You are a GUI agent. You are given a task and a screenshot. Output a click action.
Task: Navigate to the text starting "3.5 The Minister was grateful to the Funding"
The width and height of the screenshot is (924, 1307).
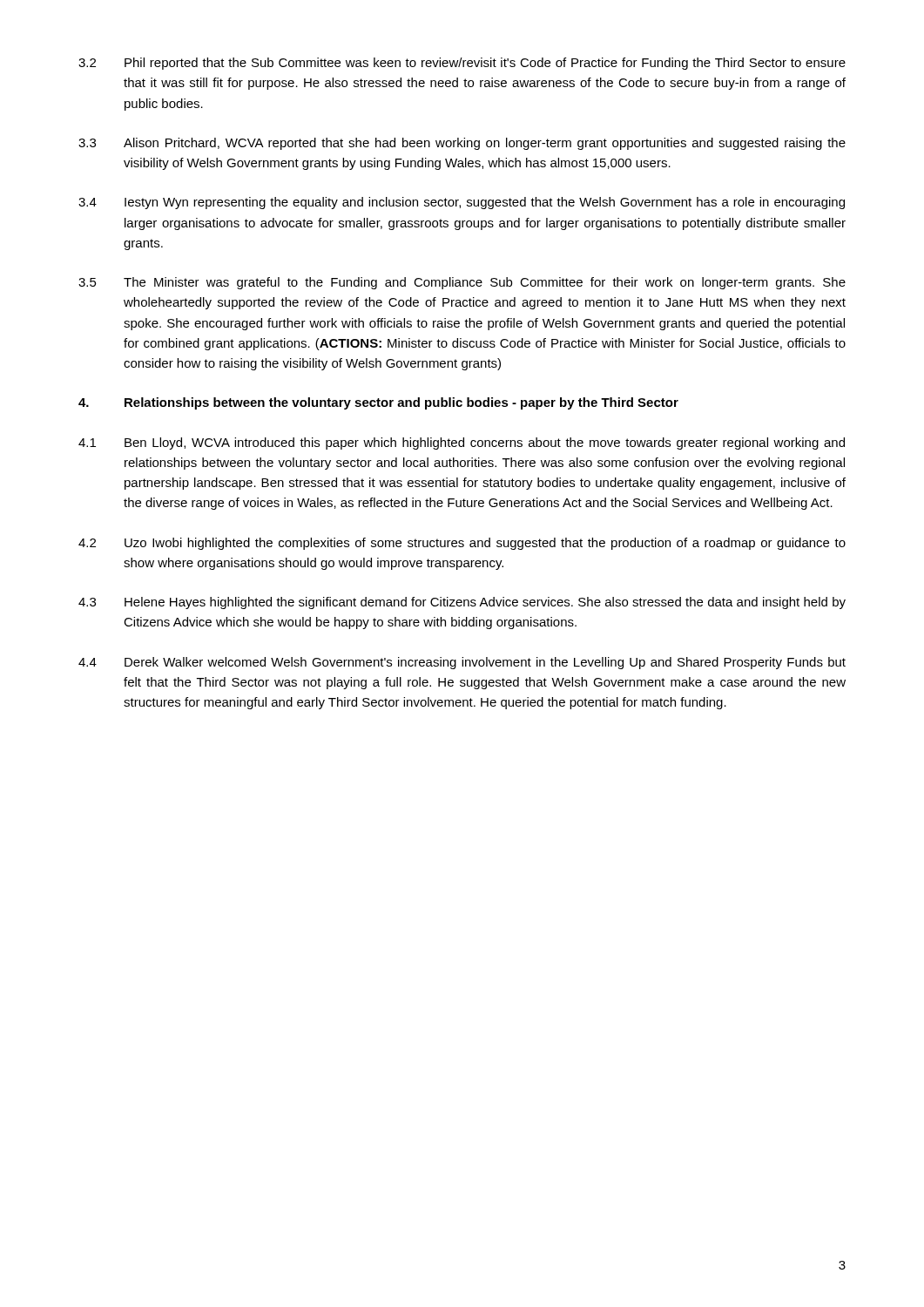[462, 323]
